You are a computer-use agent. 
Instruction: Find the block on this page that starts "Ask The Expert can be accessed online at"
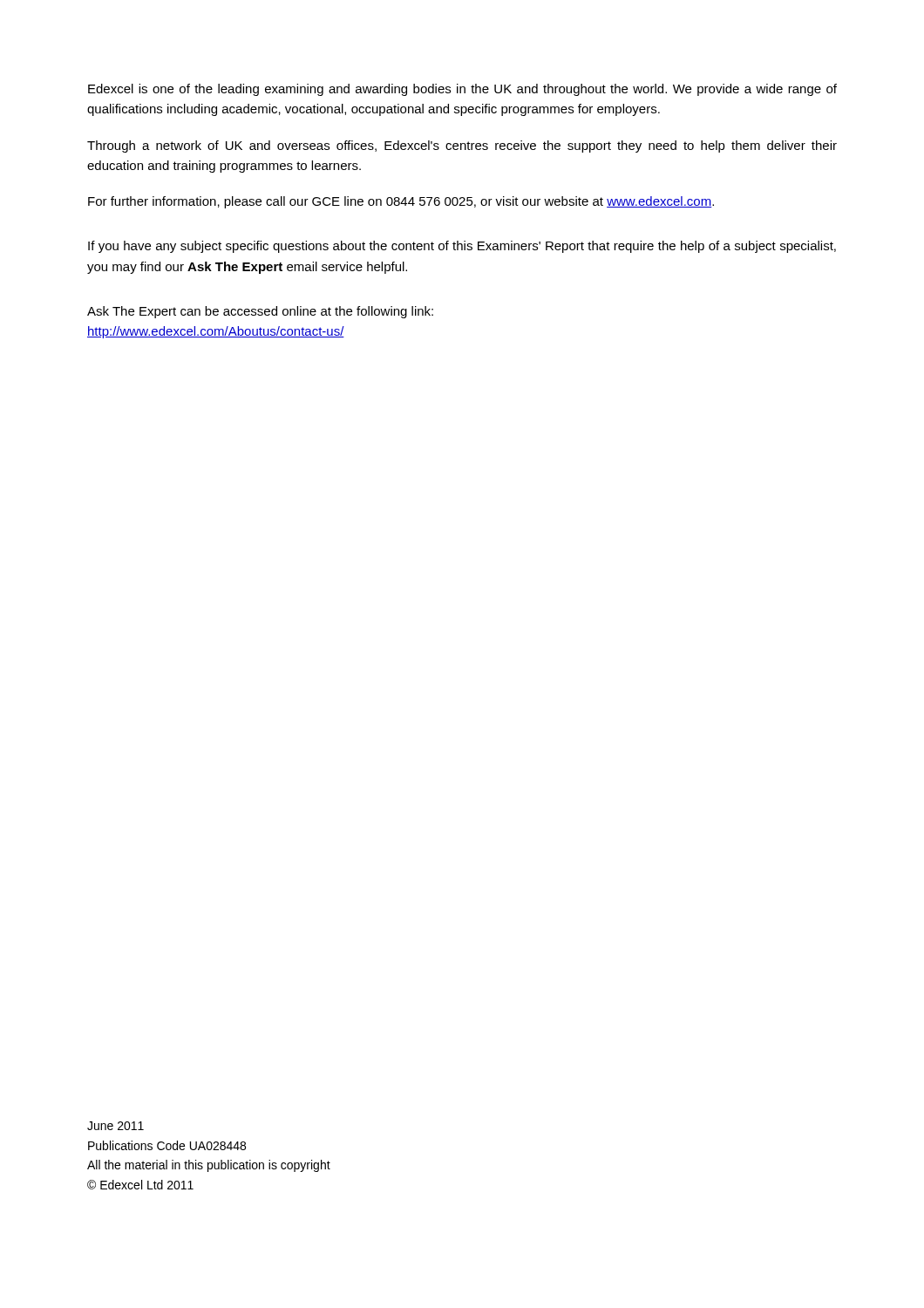point(261,321)
